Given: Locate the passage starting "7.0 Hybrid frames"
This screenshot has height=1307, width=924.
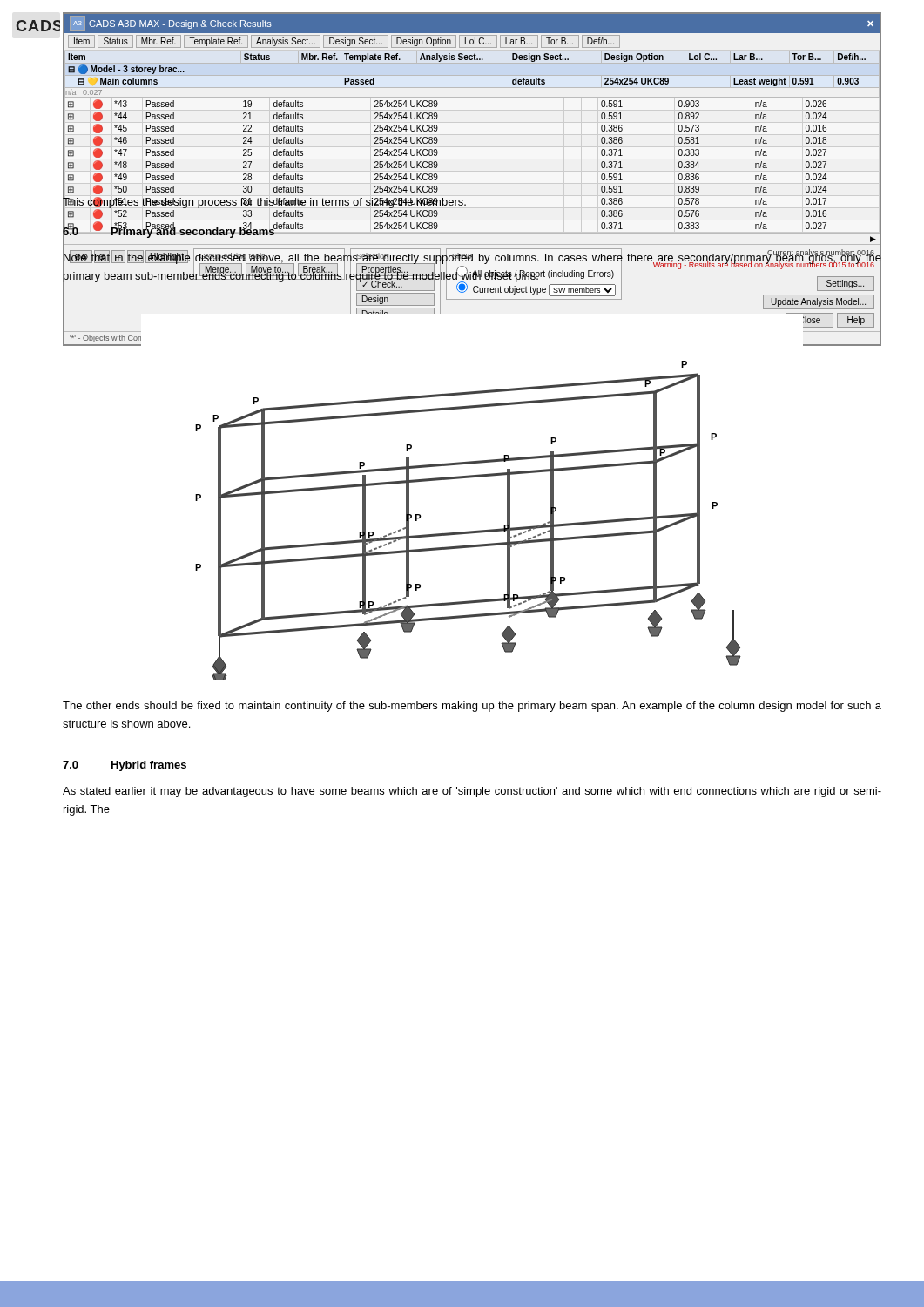Looking at the screenshot, I should click(x=125, y=765).
